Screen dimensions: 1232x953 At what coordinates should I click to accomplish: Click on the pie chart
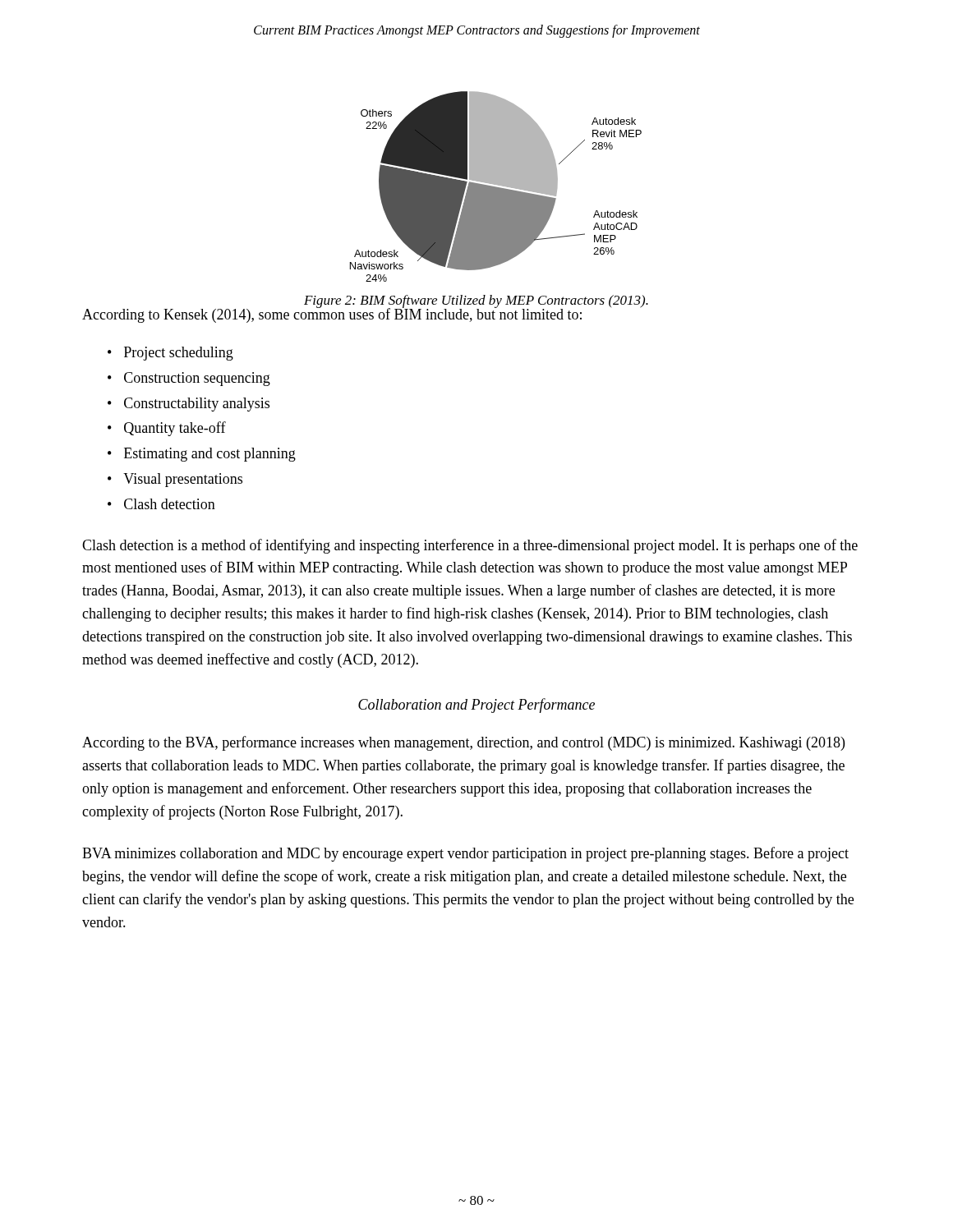tap(476, 172)
